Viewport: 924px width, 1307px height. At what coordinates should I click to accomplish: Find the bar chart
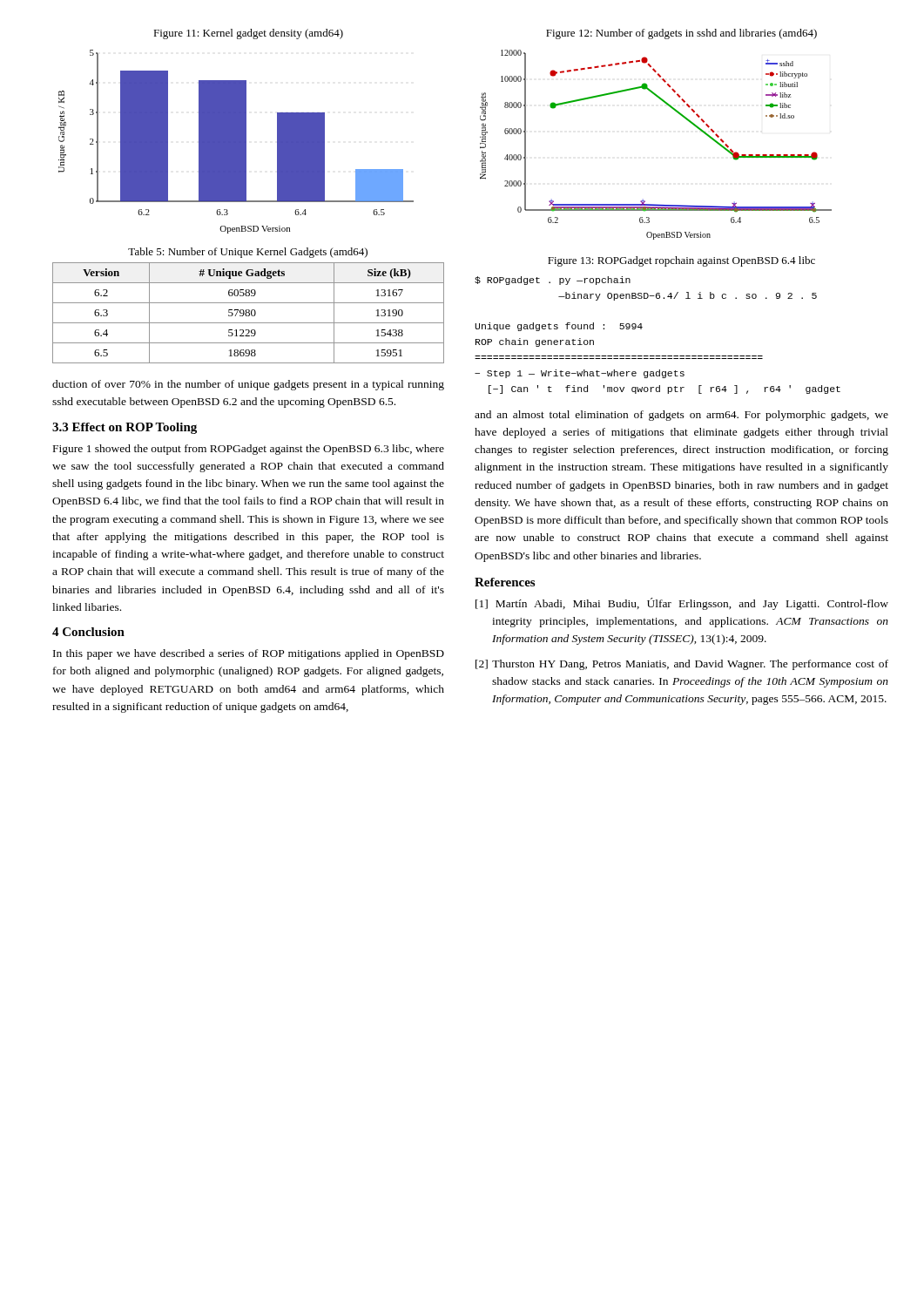pyautogui.click(x=235, y=140)
